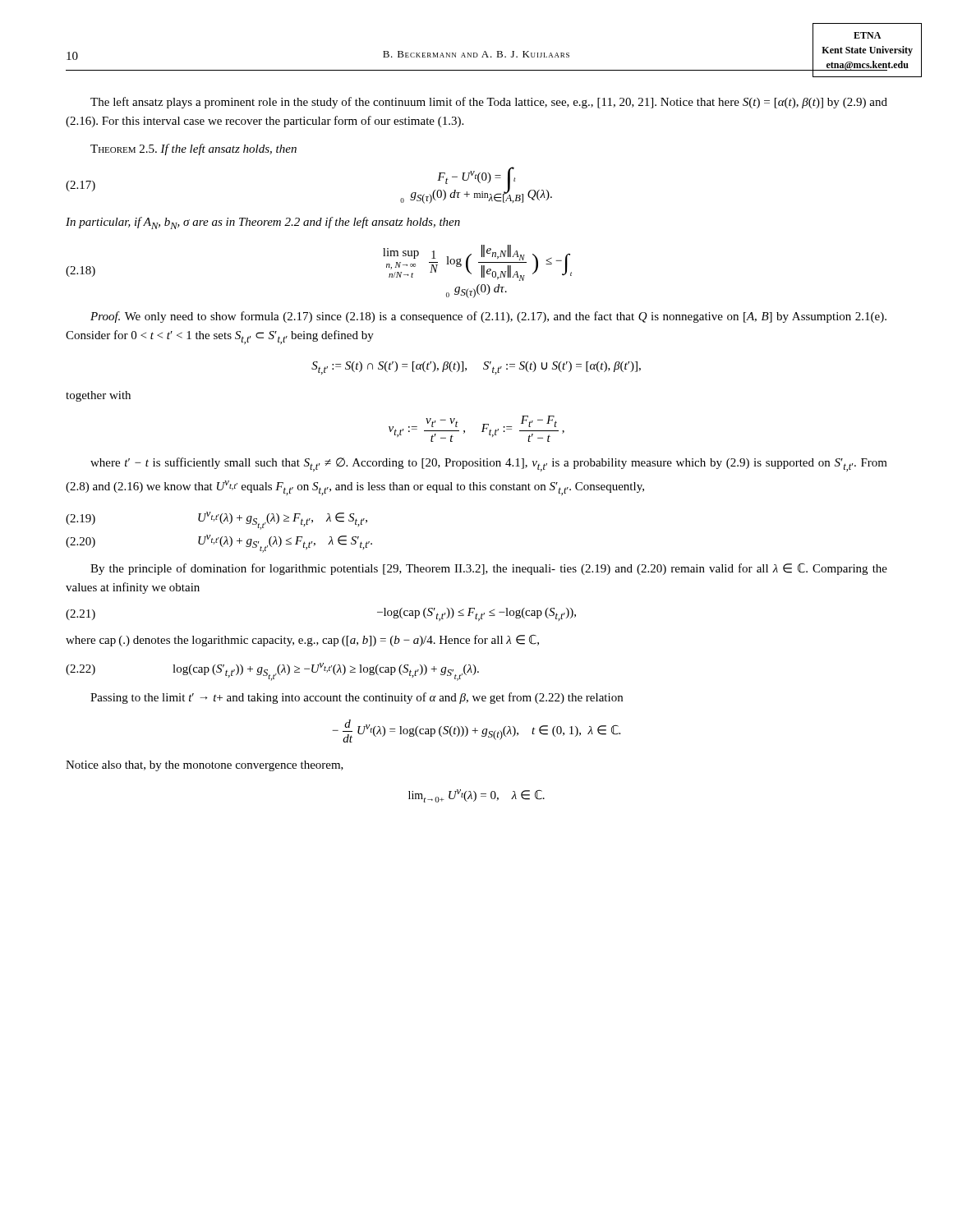Locate the block of text that opens with "Theorem 2.5. If the"
This screenshot has width=953, height=1232.
click(194, 148)
